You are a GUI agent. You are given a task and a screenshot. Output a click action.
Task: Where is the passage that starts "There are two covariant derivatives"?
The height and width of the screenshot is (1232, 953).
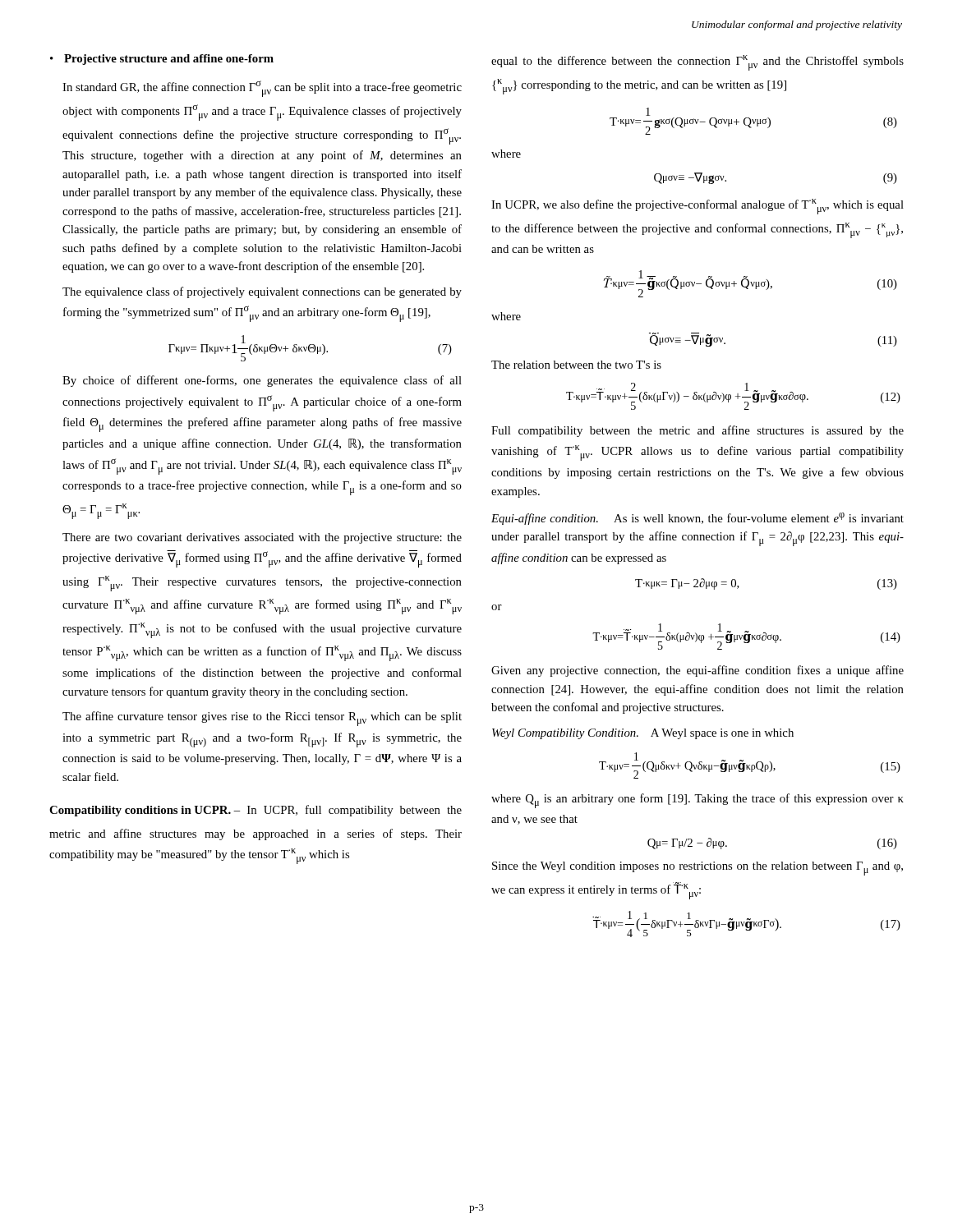tap(262, 614)
